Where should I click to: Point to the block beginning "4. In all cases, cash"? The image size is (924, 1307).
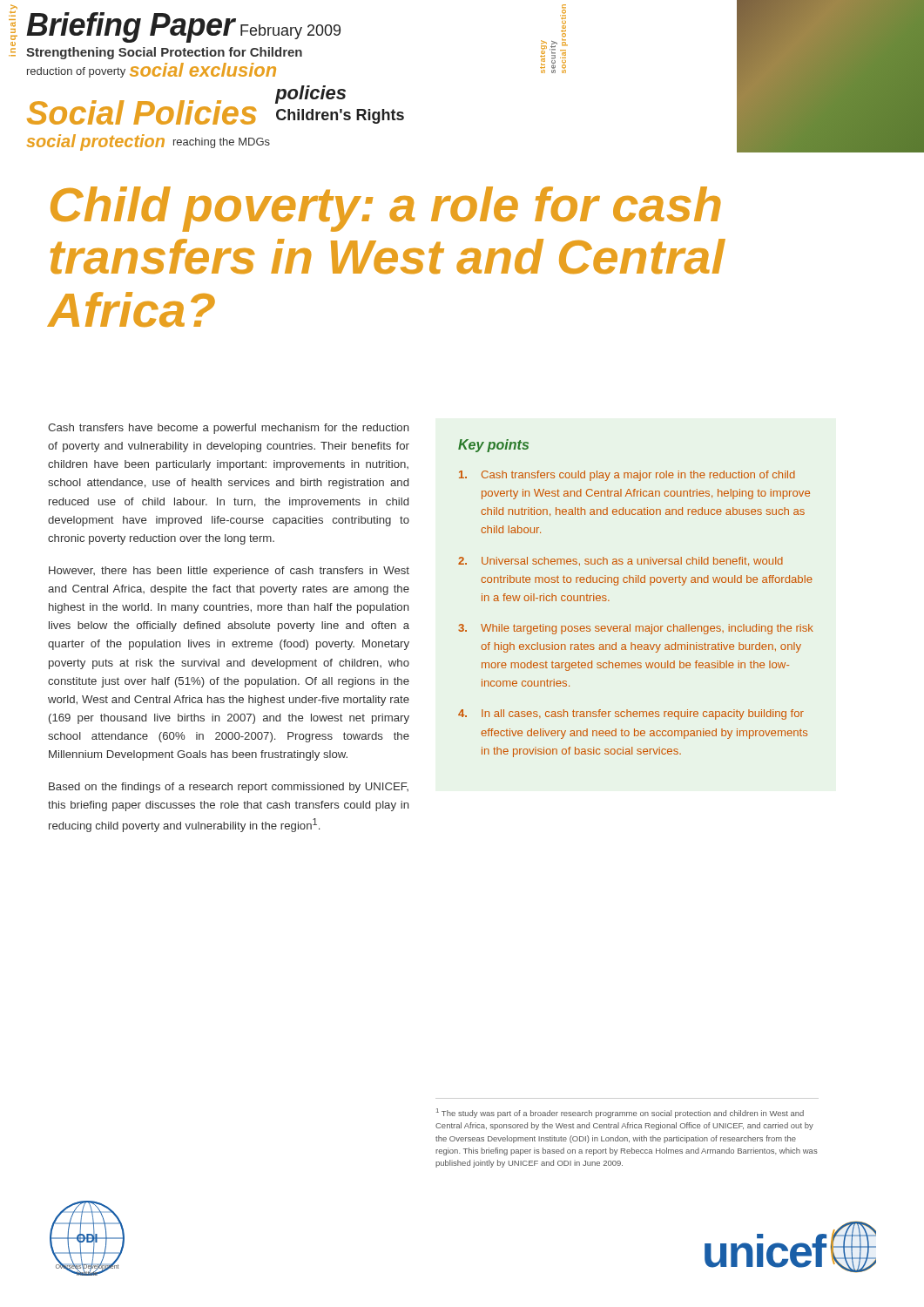coord(636,732)
